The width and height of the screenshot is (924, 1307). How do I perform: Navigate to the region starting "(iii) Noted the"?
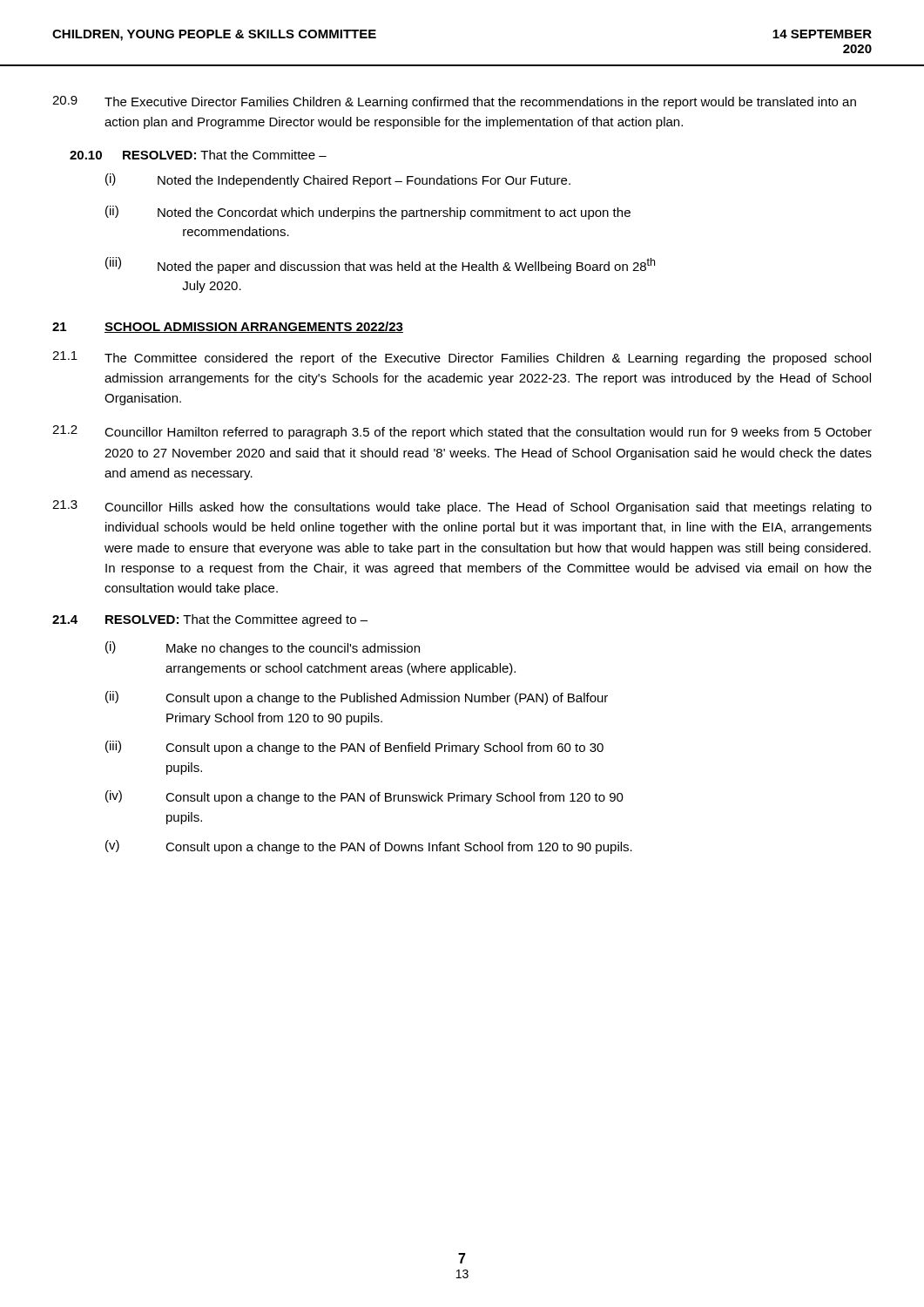380,275
